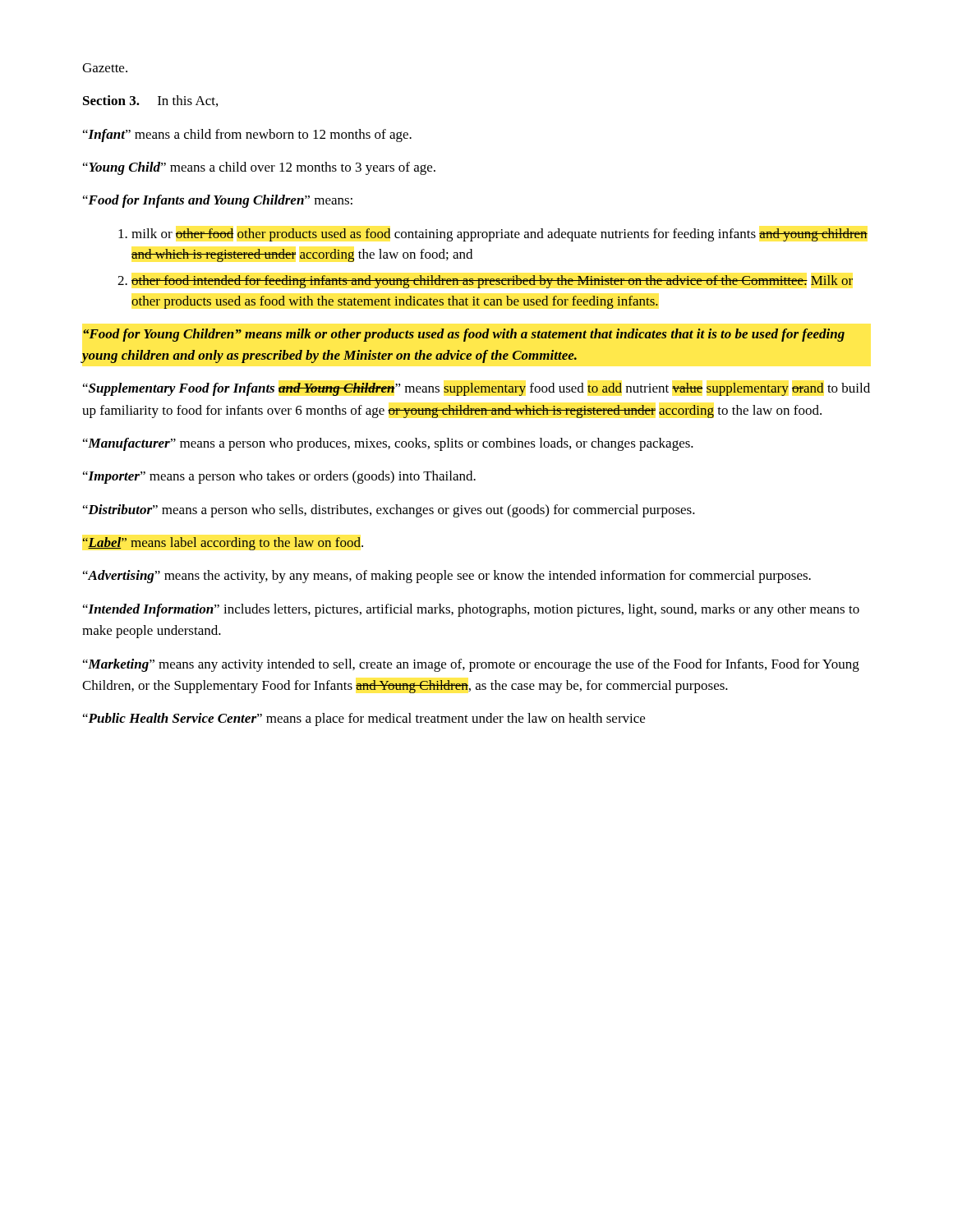Image resolution: width=953 pixels, height=1232 pixels.
Task: Locate the text block that reads "“Distributor” means a person who"
Action: point(476,510)
